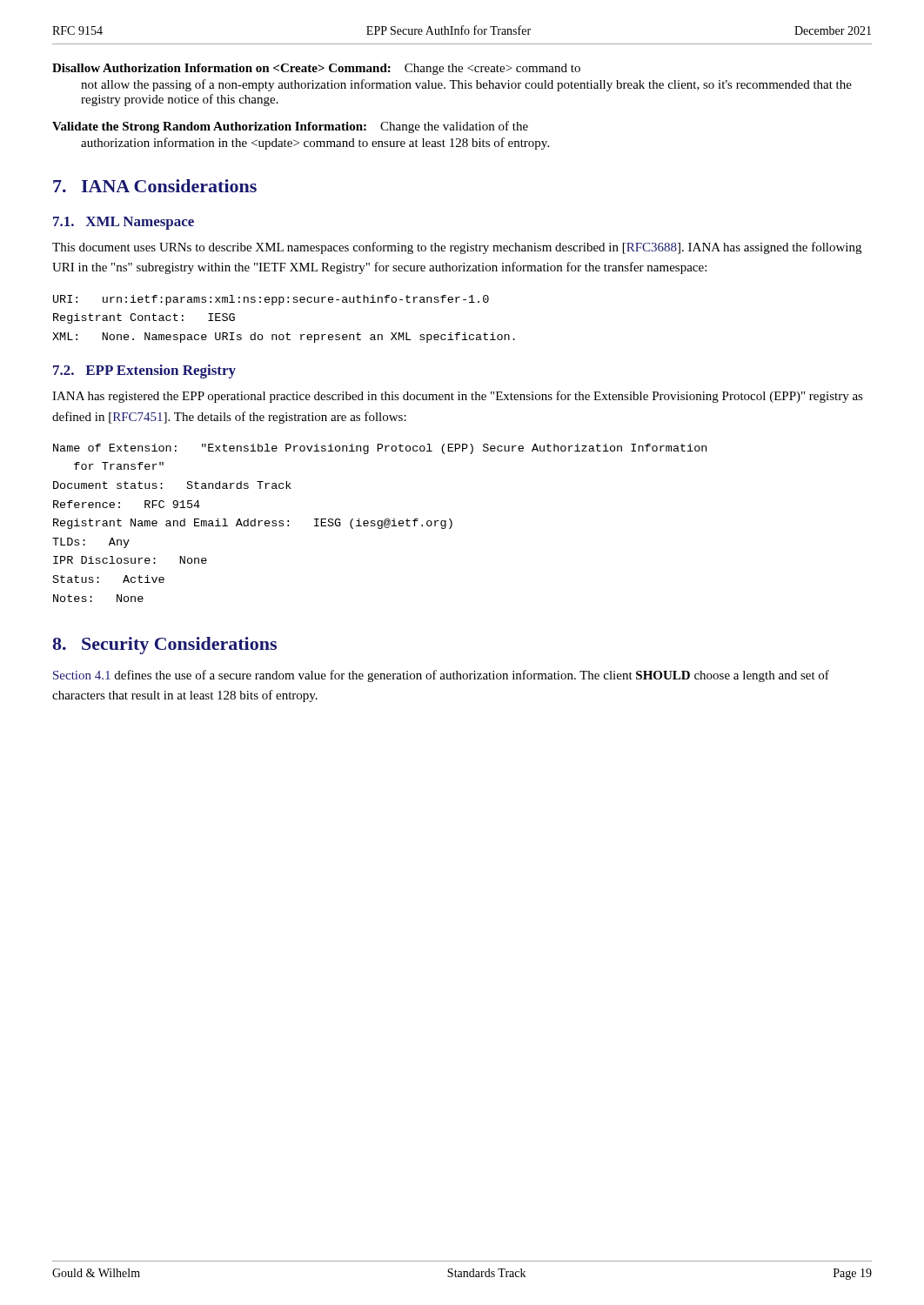Where is the passage that starts "Disallow Authorization Information on Command:"?
The height and width of the screenshot is (1305, 924).
pos(462,84)
